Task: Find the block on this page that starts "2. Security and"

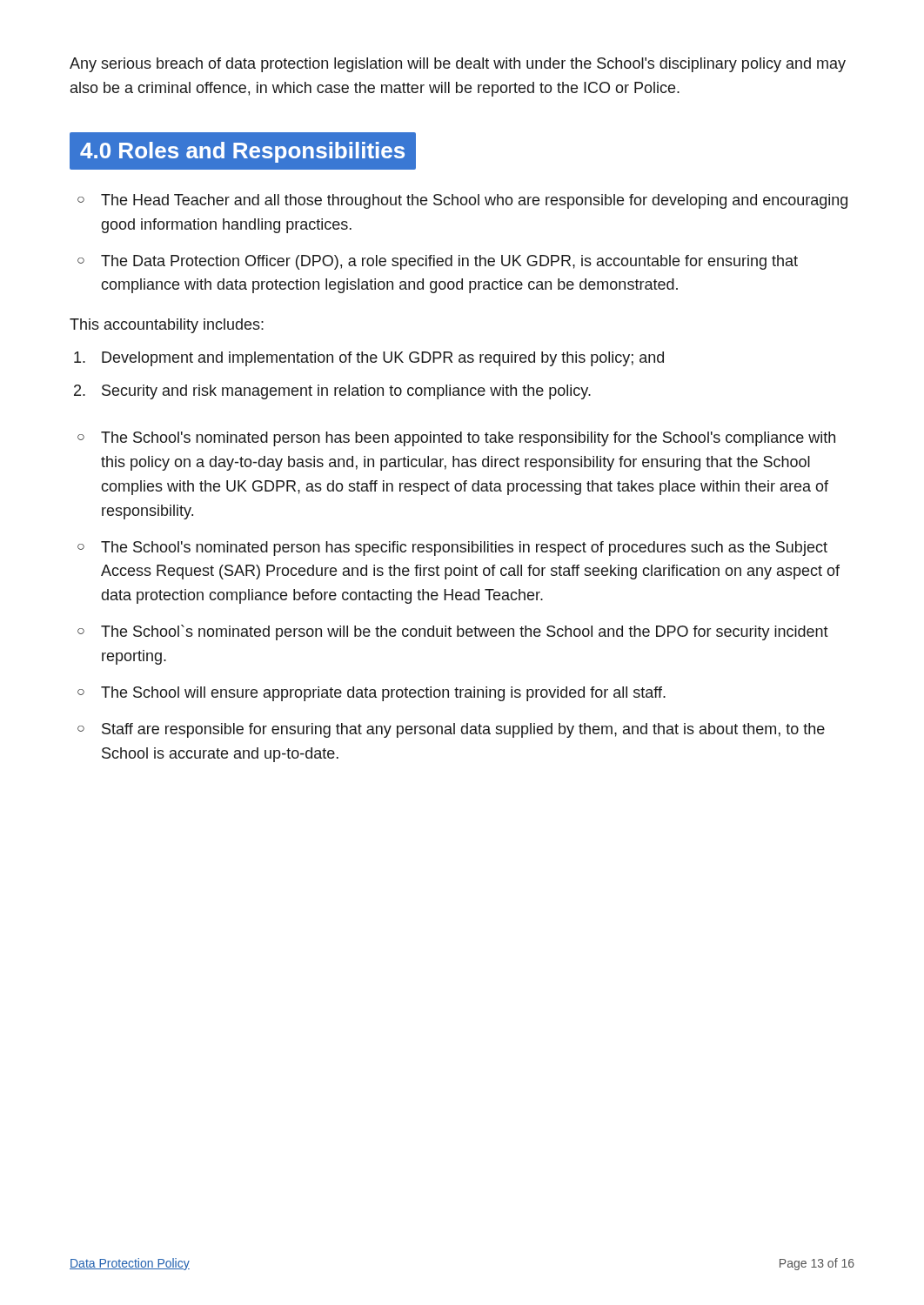Action: coord(332,392)
